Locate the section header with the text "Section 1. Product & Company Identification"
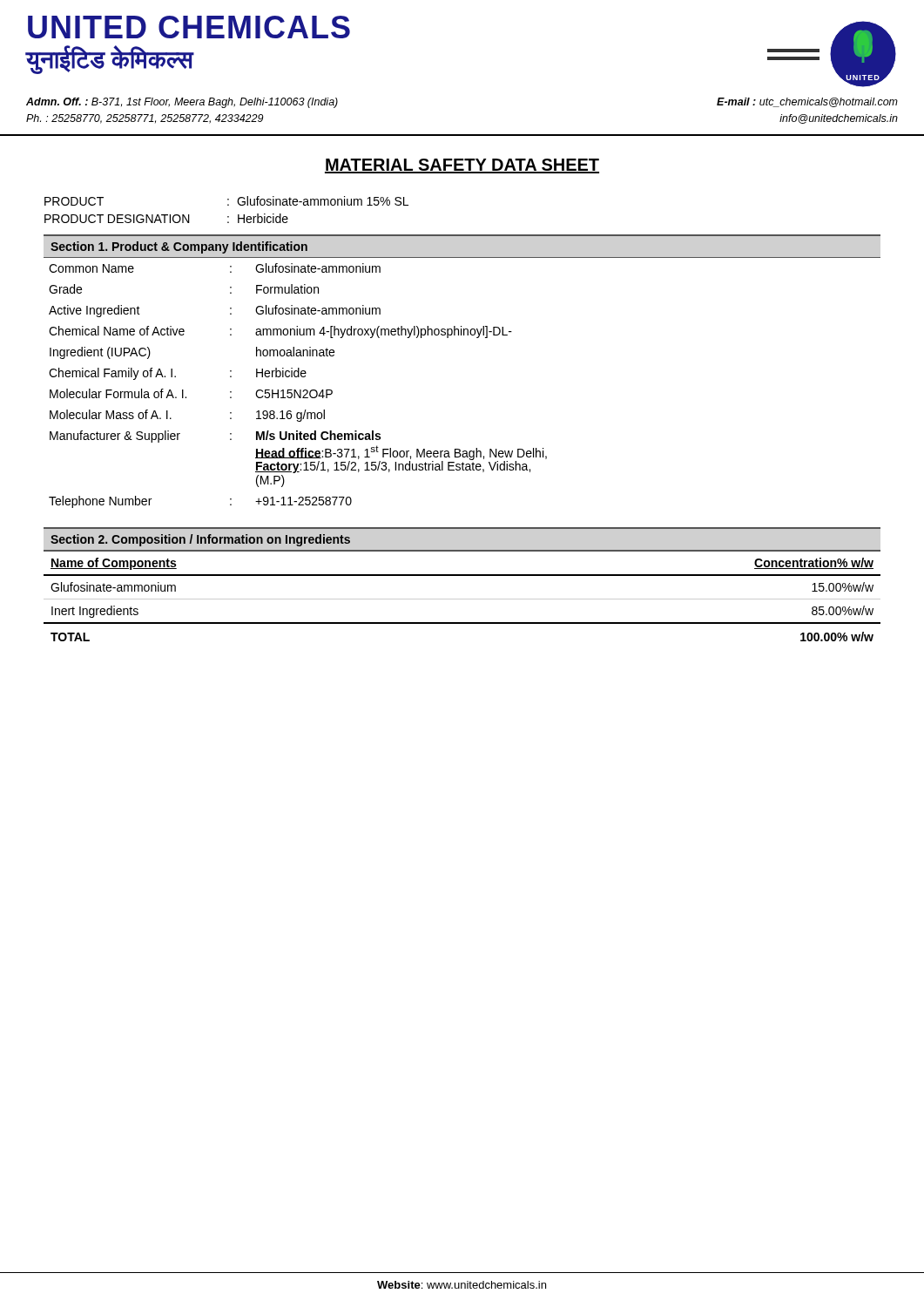 point(179,246)
